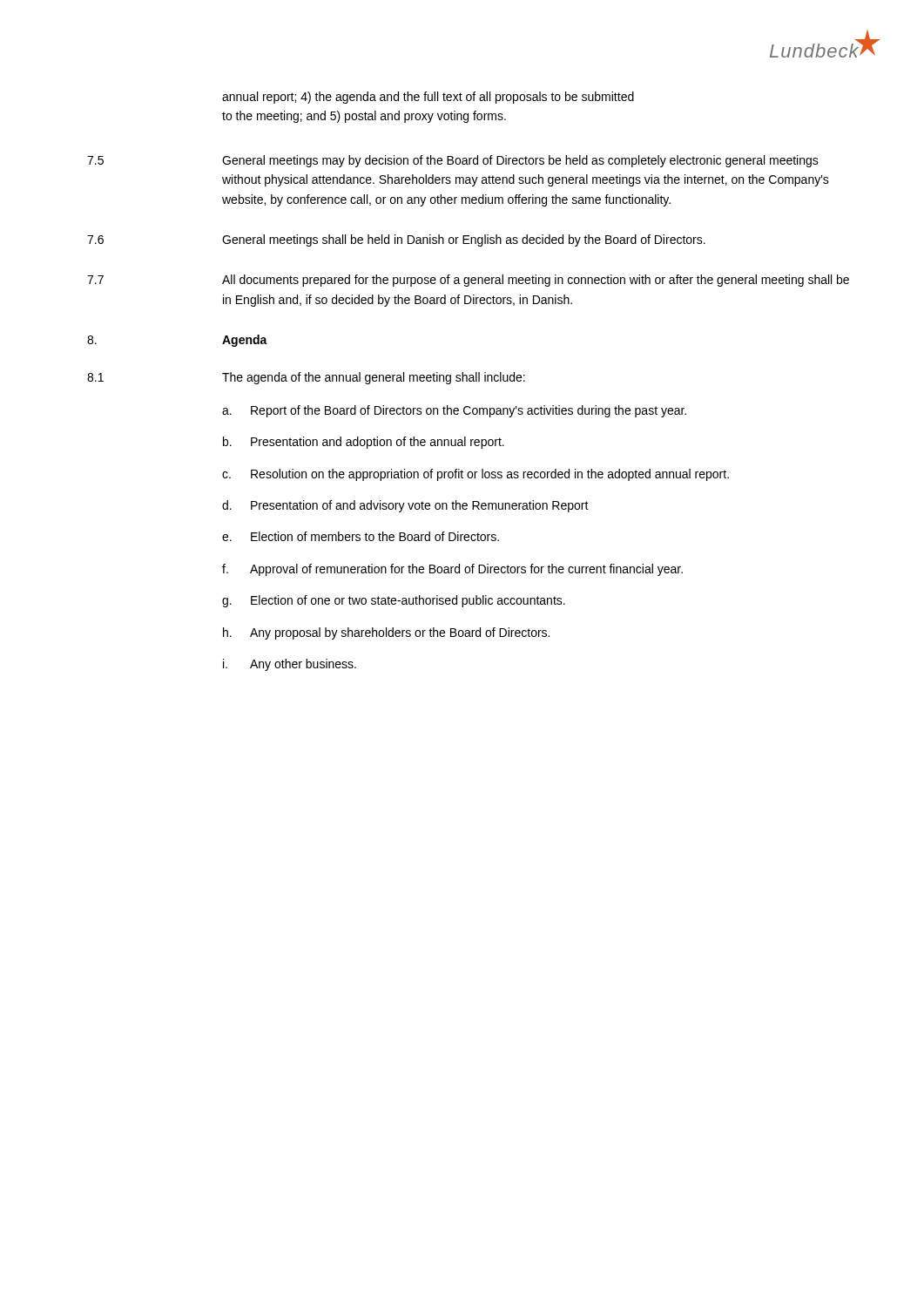Viewport: 924px width, 1307px height.
Task: Click on the text block starting "i. Any other business."
Action: coord(290,665)
